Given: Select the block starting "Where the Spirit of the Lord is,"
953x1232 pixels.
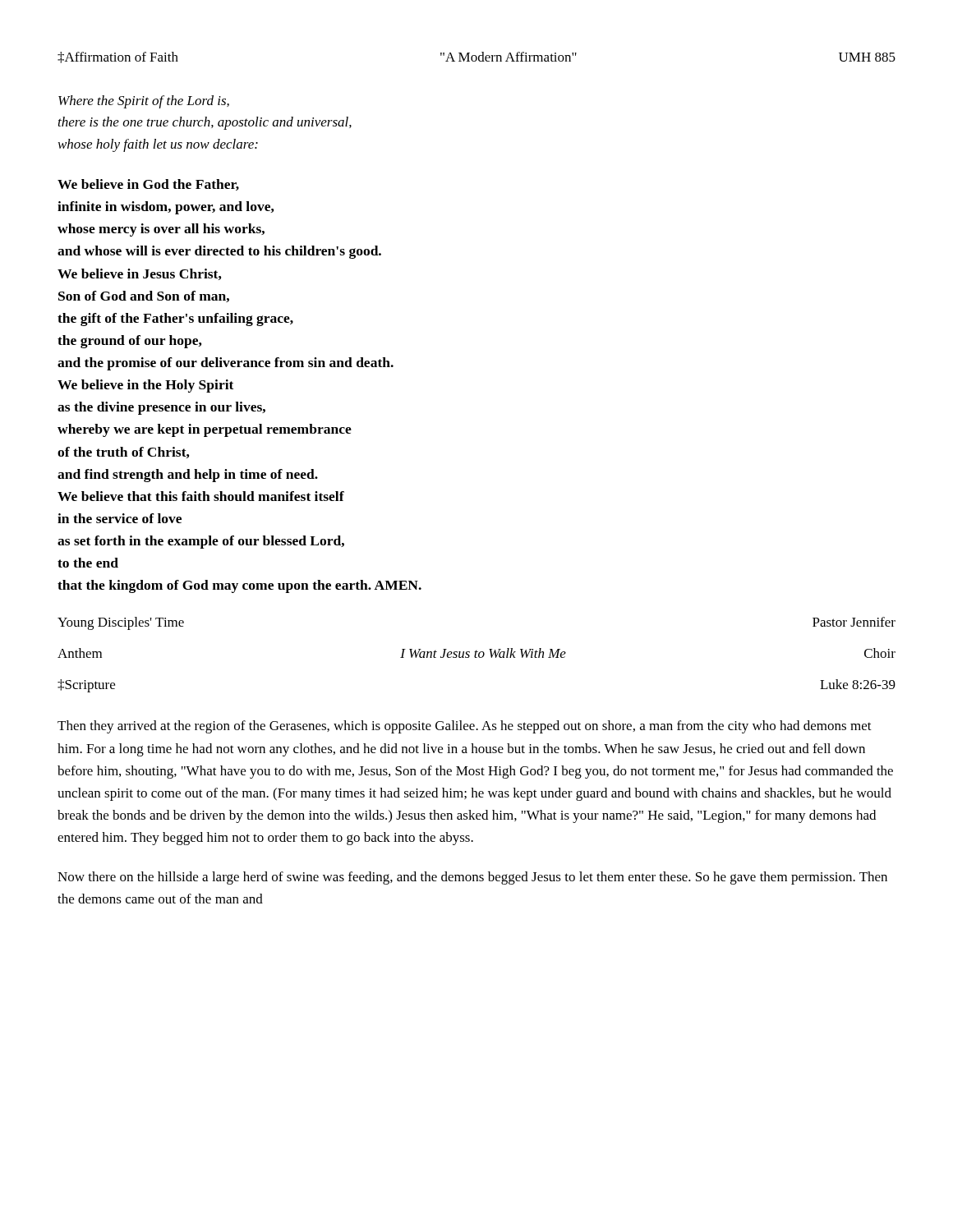Looking at the screenshot, I should click(x=205, y=122).
